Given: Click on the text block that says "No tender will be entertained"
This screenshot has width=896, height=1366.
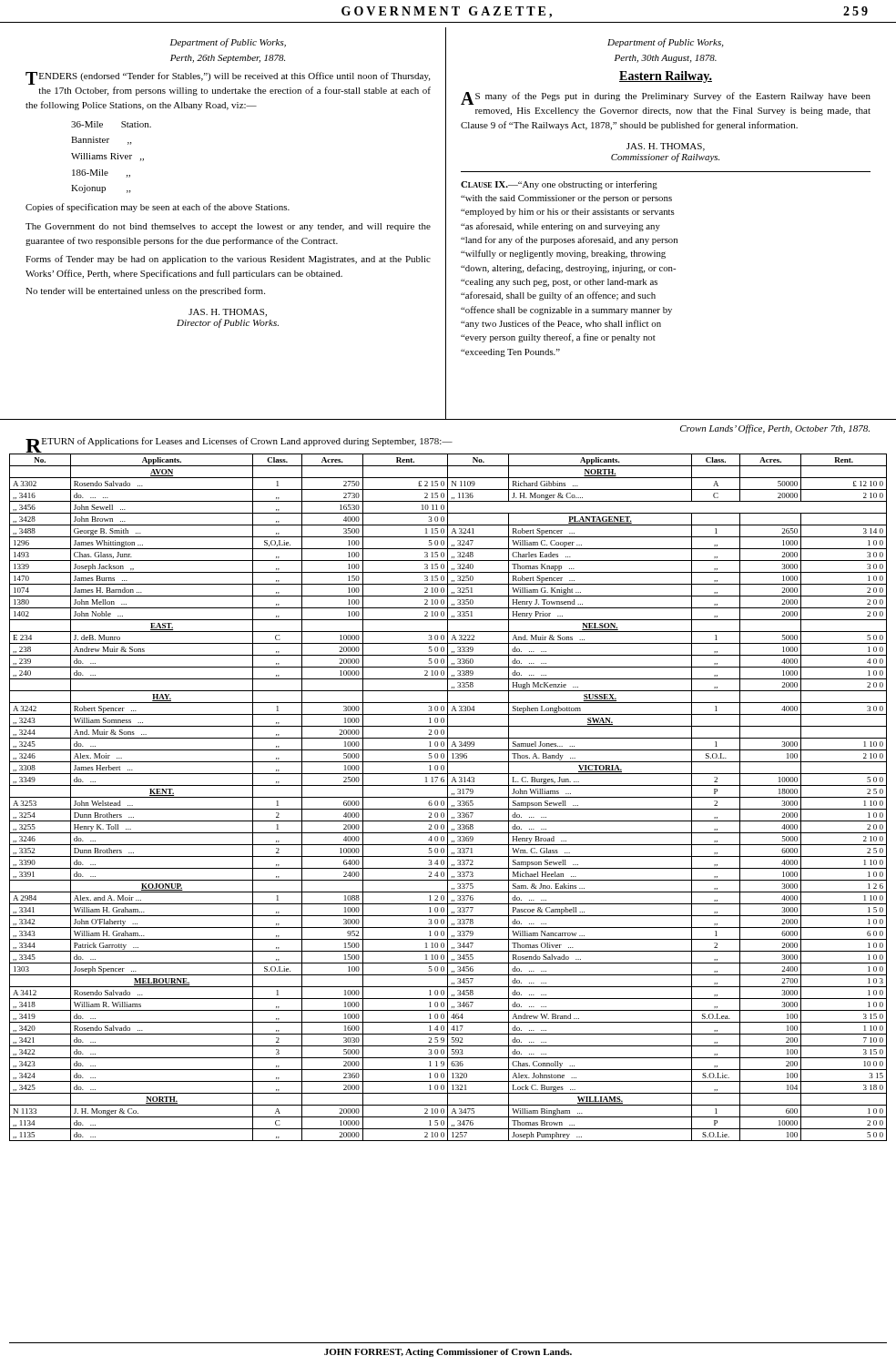Looking at the screenshot, I should click(x=146, y=291).
